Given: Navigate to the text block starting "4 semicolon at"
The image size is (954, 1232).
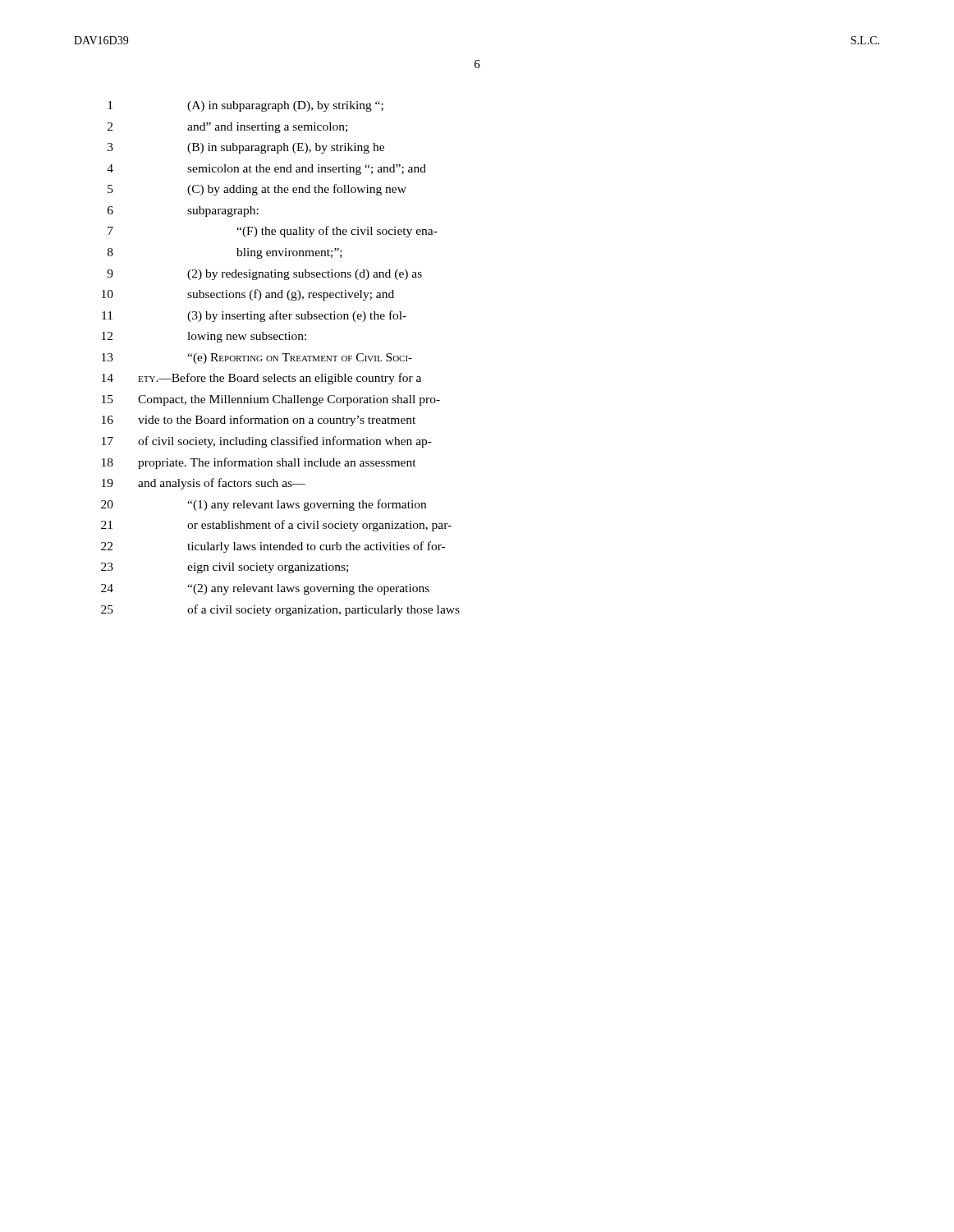Looking at the screenshot, I should 266,170.
